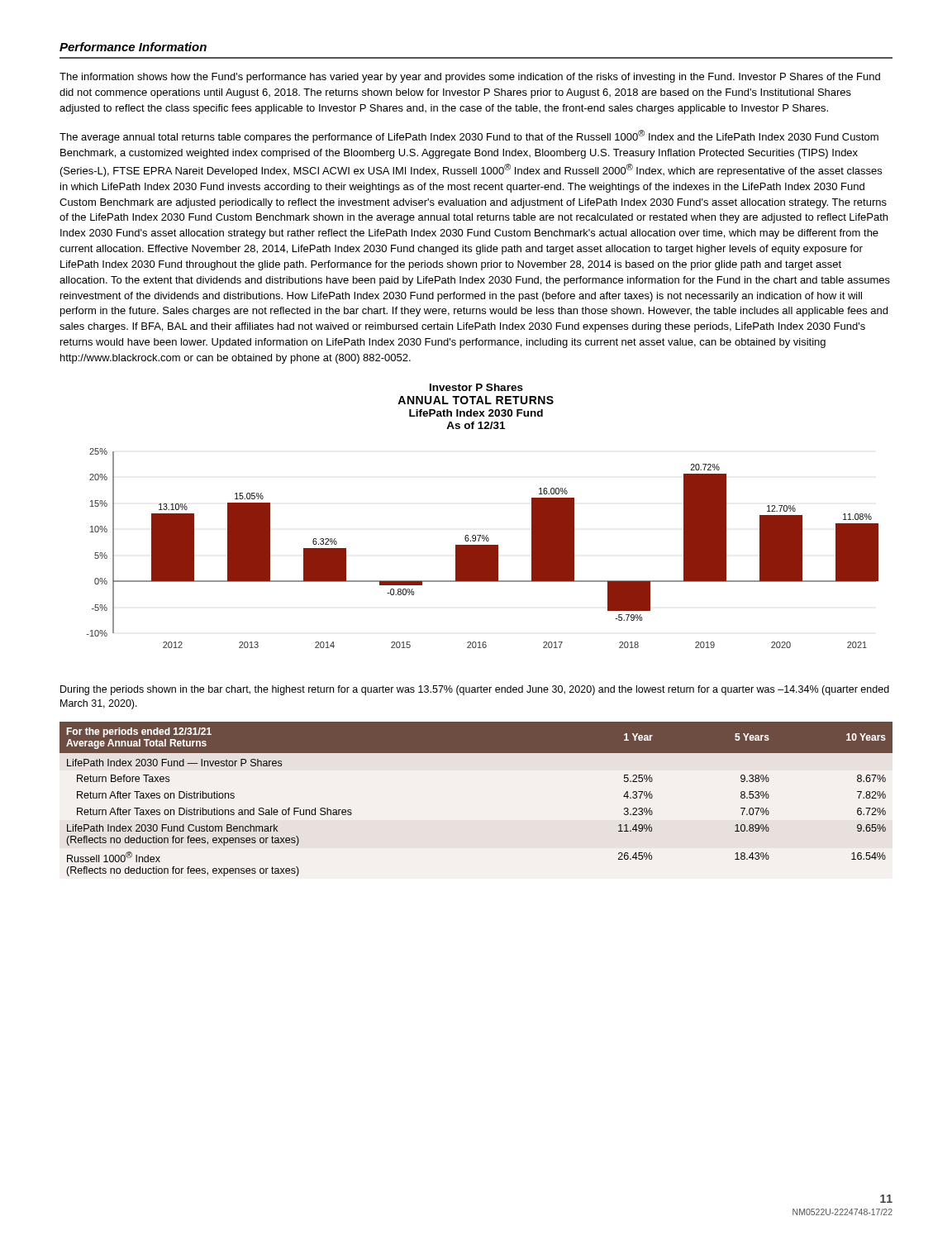This screenshot has width=952, height=1240.
Task: Locate the section header
Action: 476,49
